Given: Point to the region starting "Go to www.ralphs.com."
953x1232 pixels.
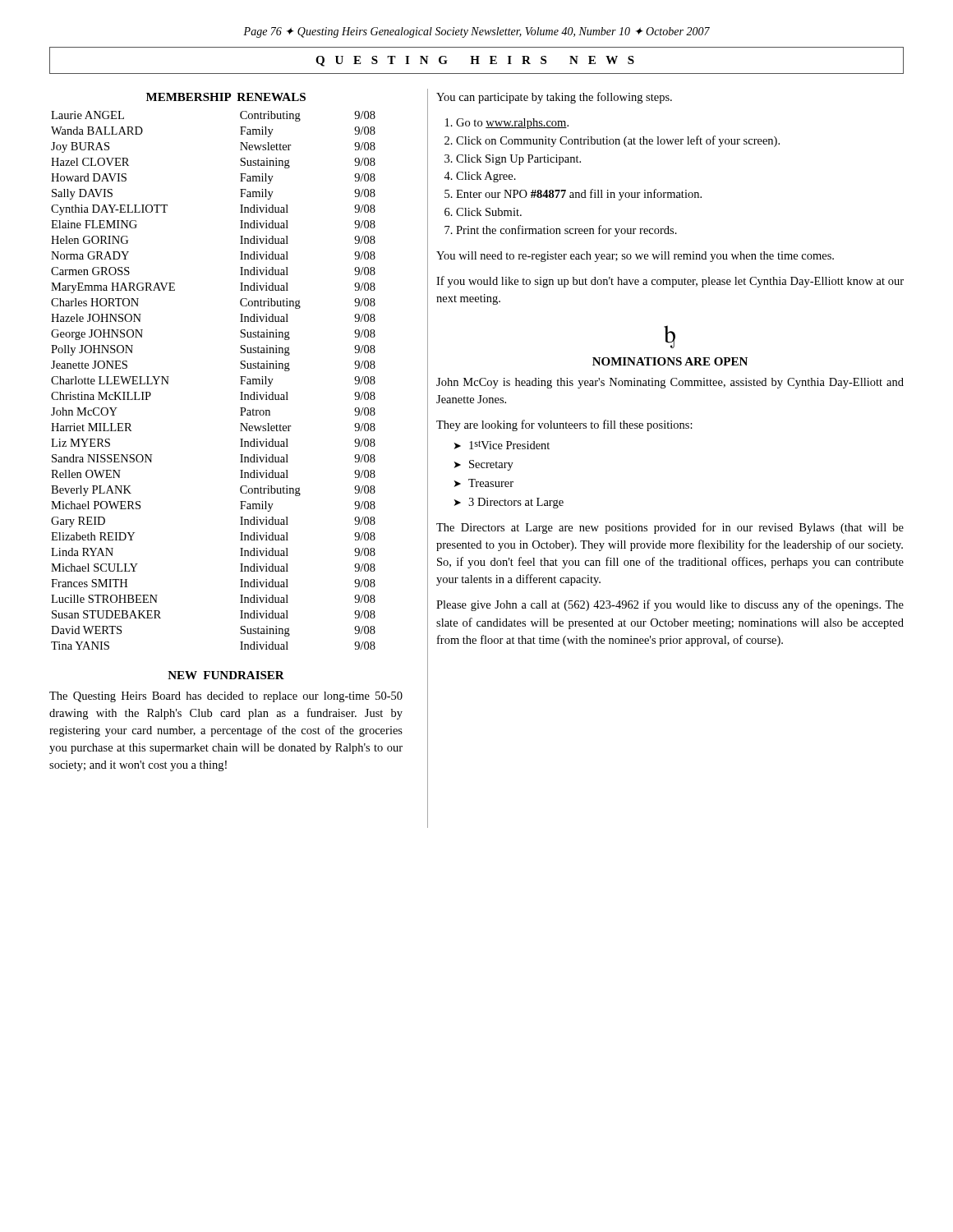Looking at the screenshot, I should (513, 122).
